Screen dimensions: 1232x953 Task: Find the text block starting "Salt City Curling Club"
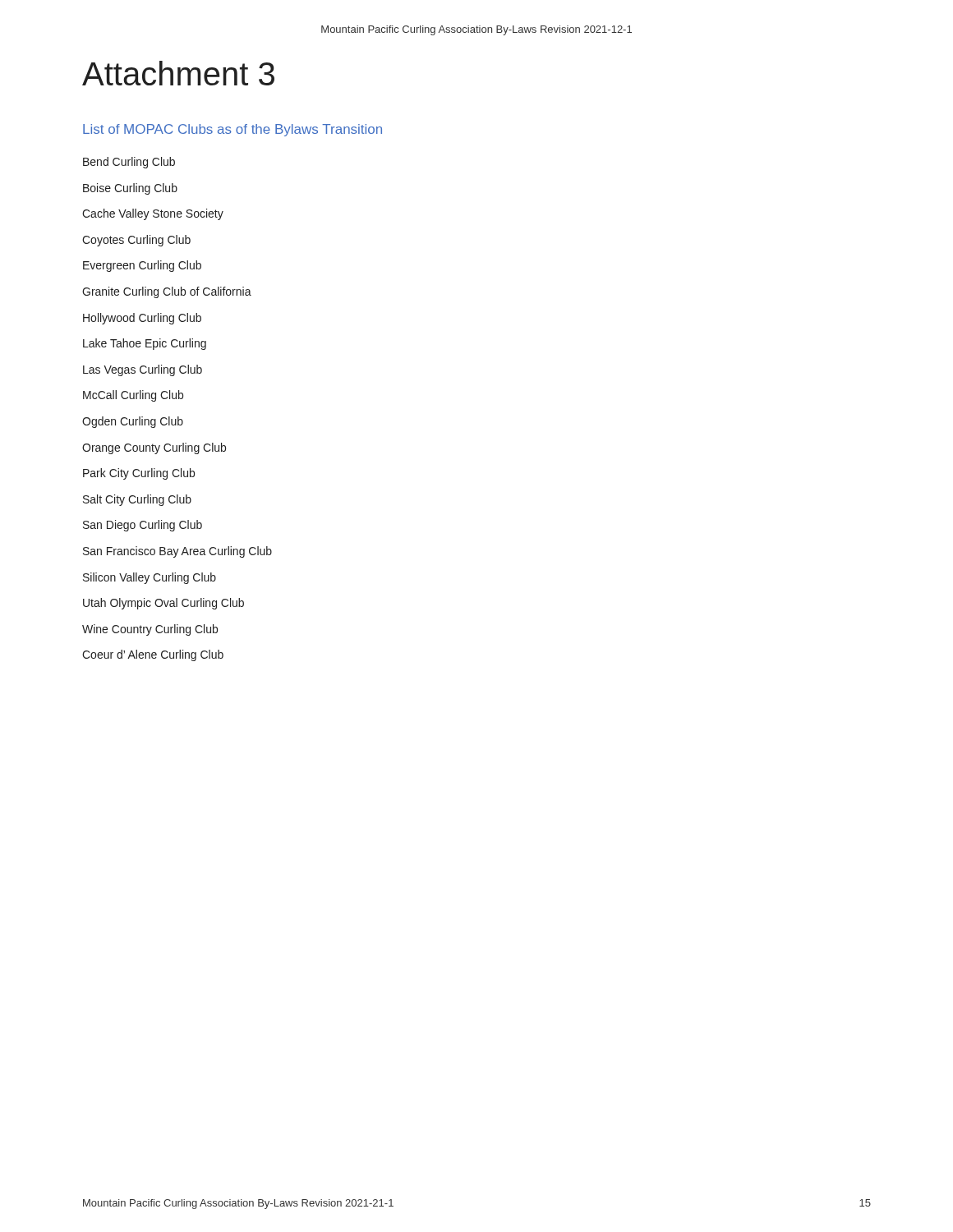[x=137, y=499]
